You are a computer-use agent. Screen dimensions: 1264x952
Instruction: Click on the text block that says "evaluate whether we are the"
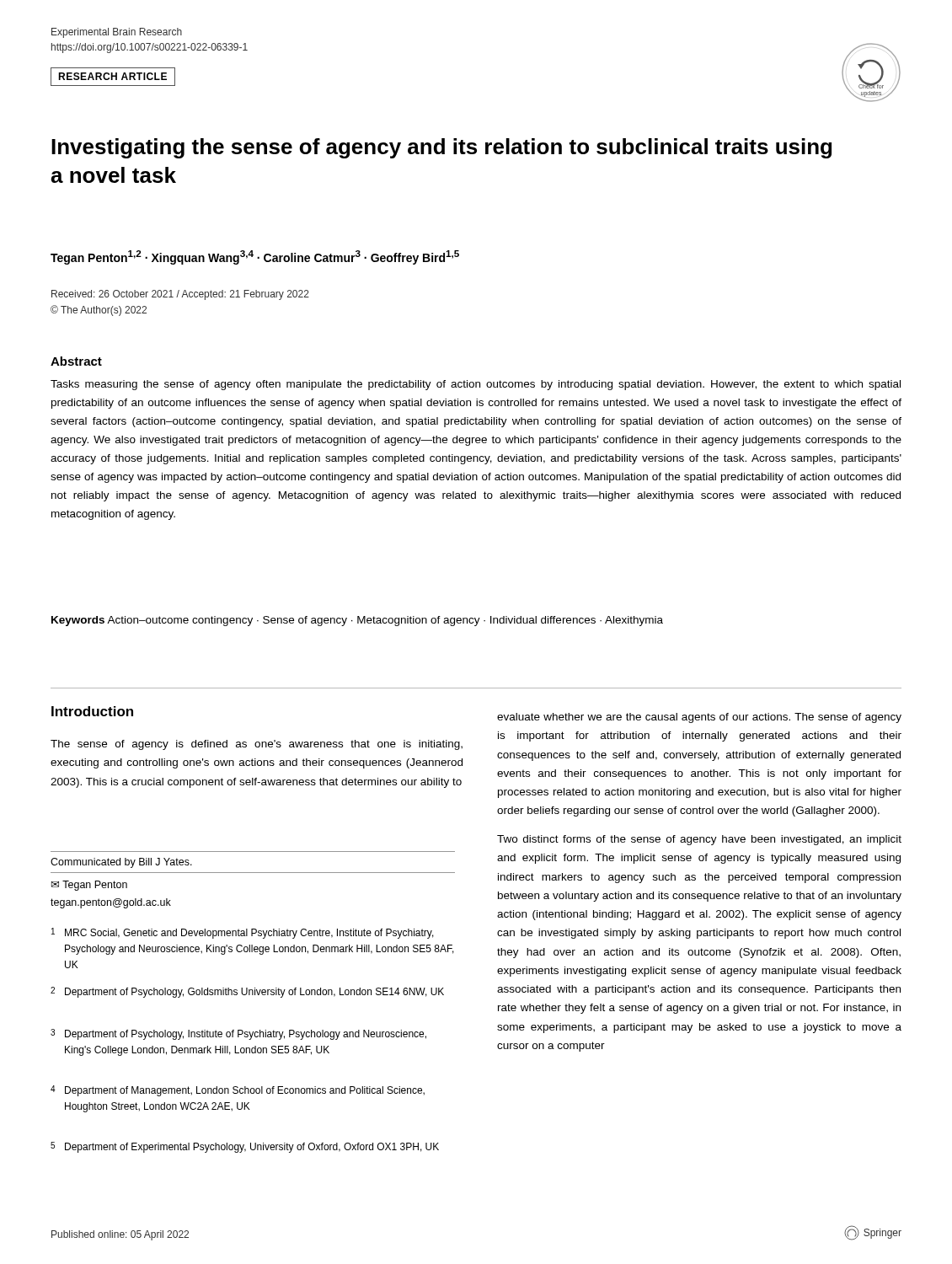[x=699, y=764]
